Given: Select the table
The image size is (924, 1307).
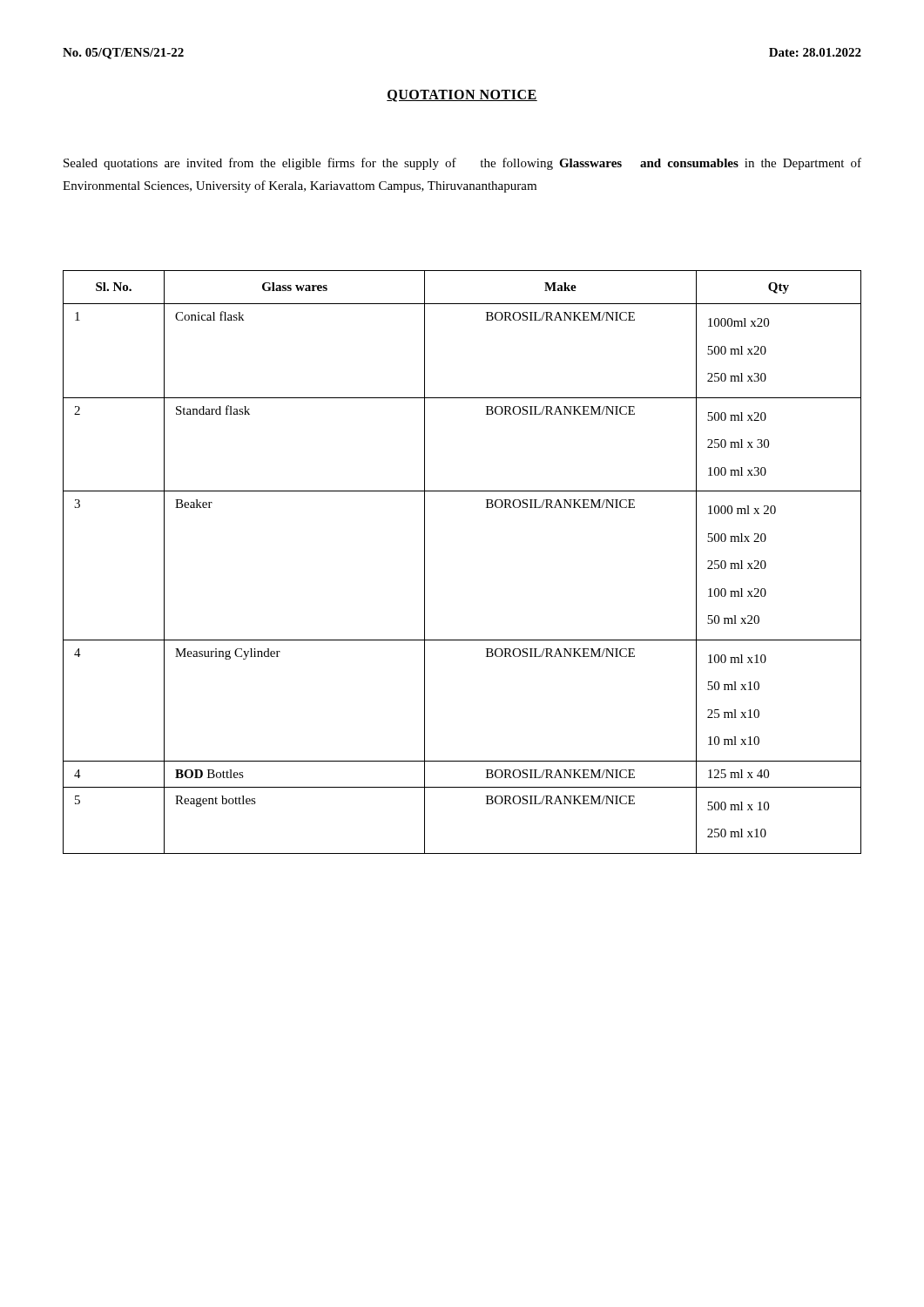Looking at the screenshot, I should coord(462,562).
